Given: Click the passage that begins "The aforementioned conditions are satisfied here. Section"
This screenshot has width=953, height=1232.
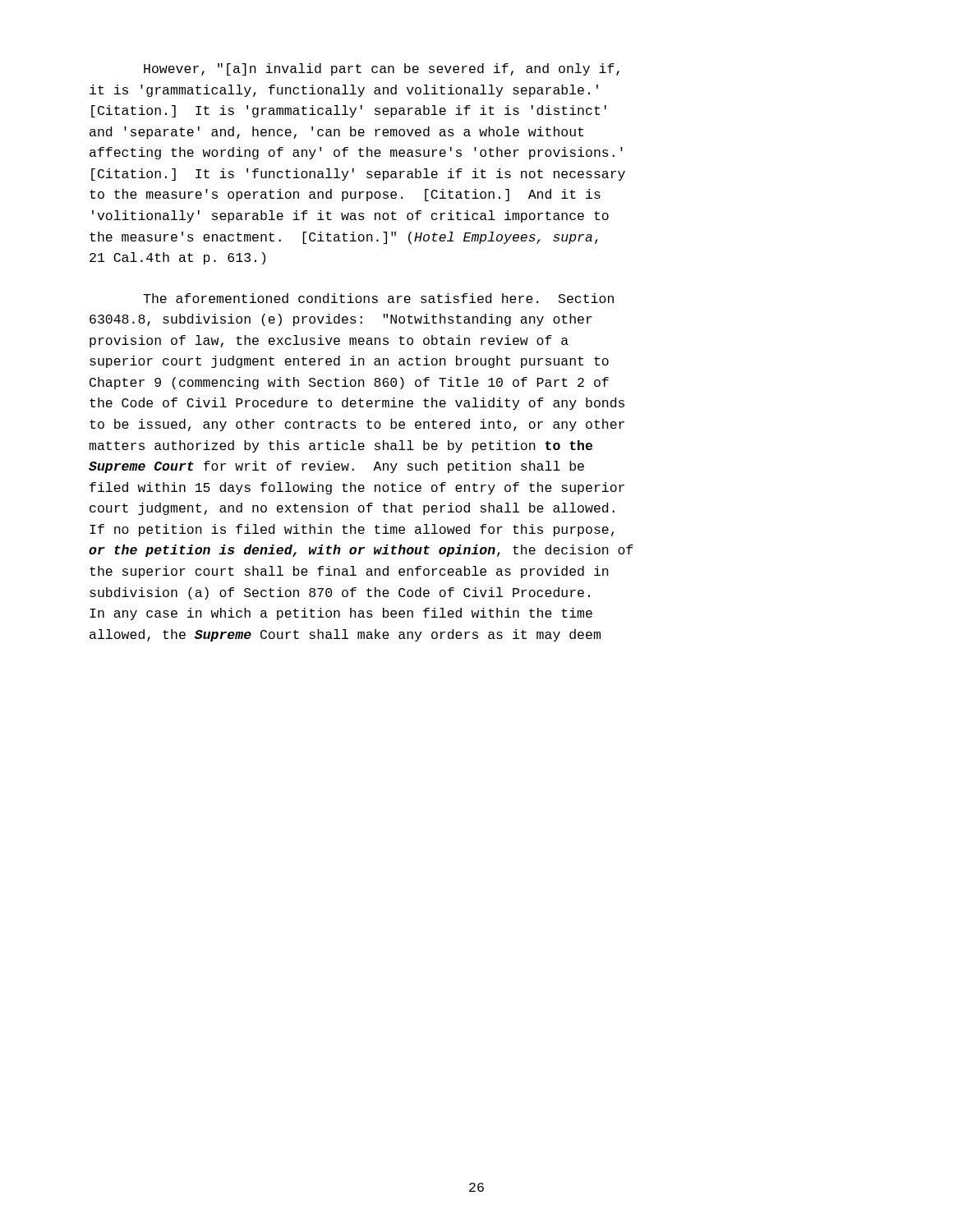Looking at the screenshot, I should tap(476, 467).
